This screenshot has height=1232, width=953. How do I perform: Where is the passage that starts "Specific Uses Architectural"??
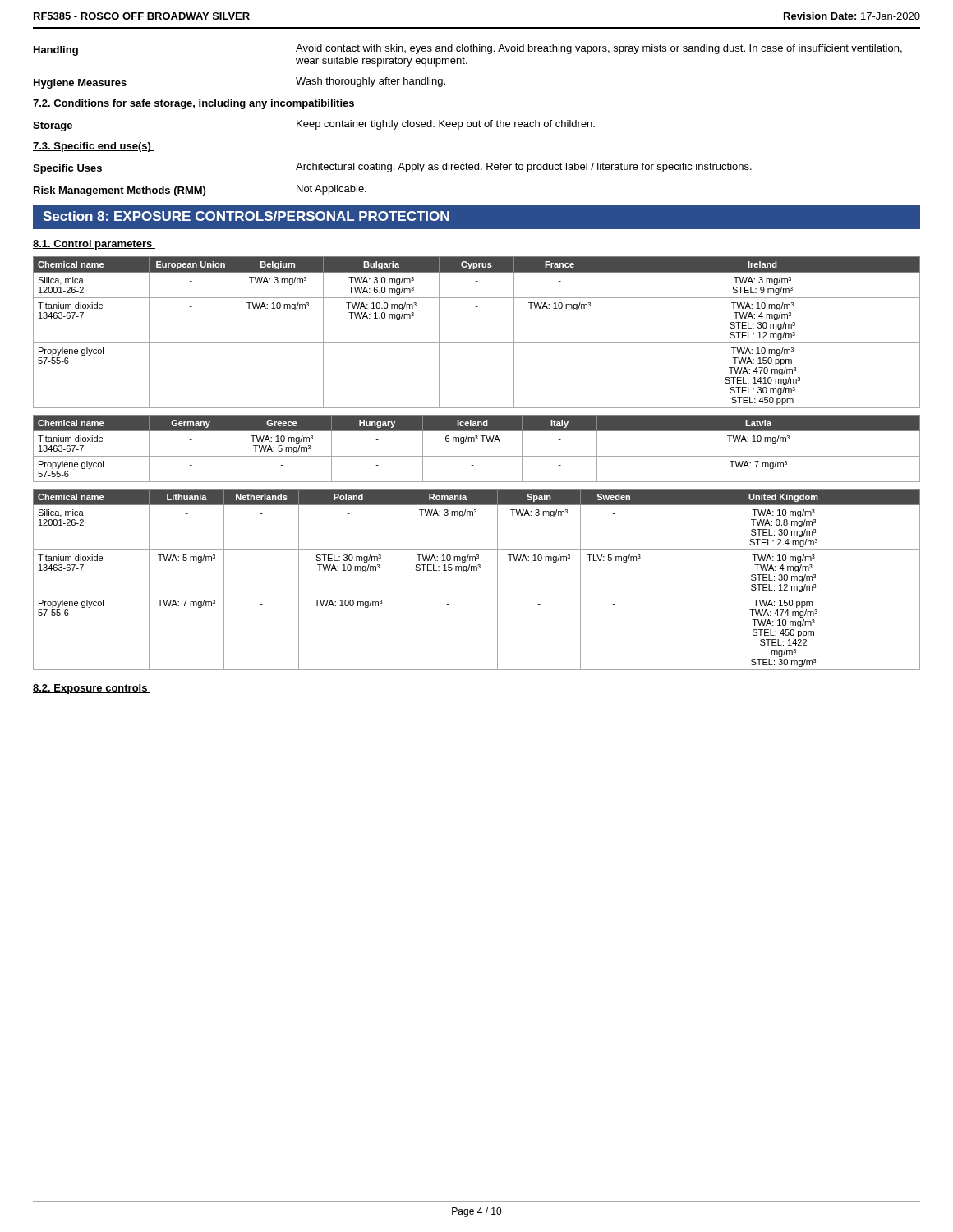click(x=476, y=167)
